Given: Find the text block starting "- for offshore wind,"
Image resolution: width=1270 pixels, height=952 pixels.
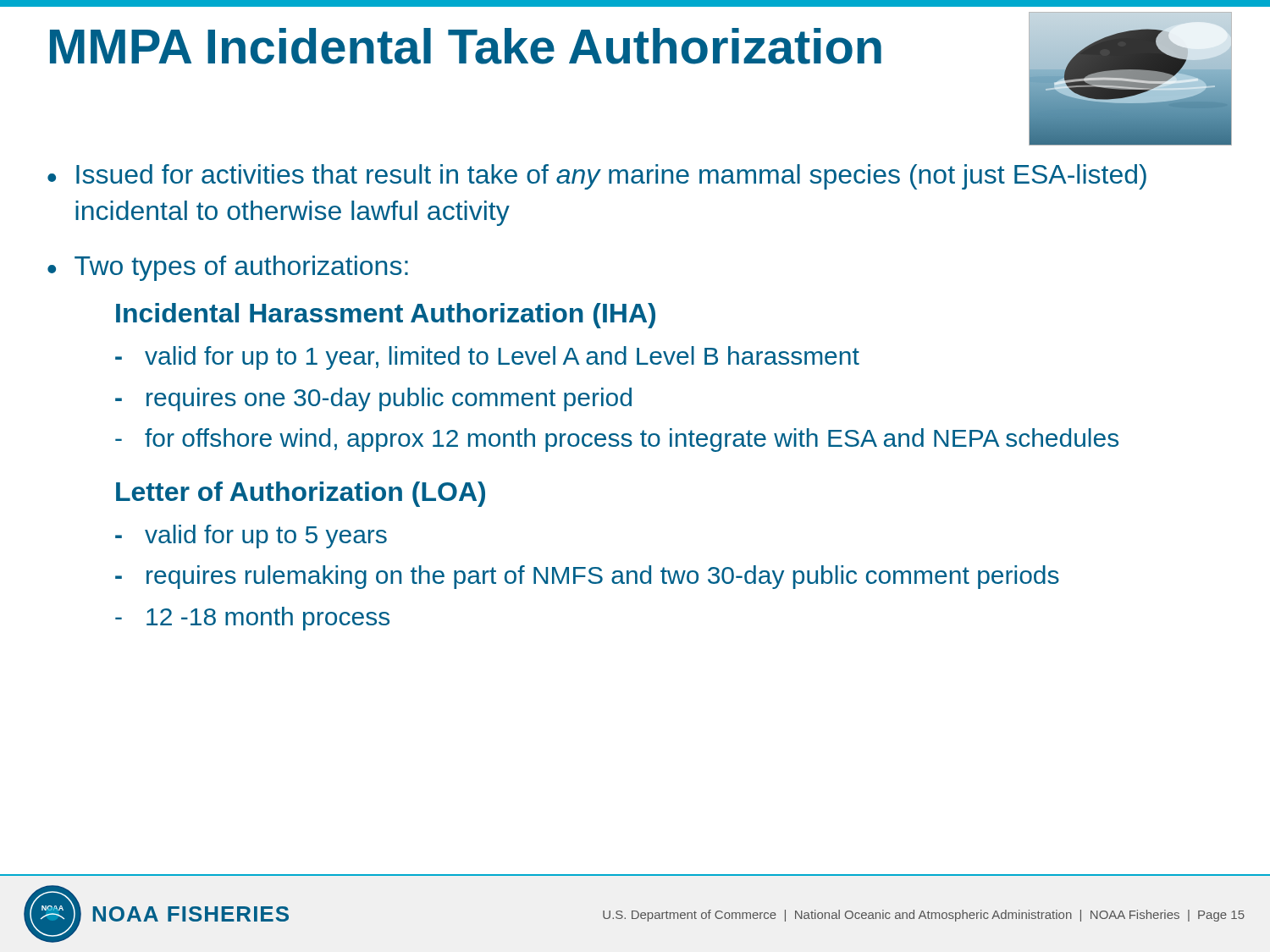Looking at the screenshot, I should pos(617,439).
